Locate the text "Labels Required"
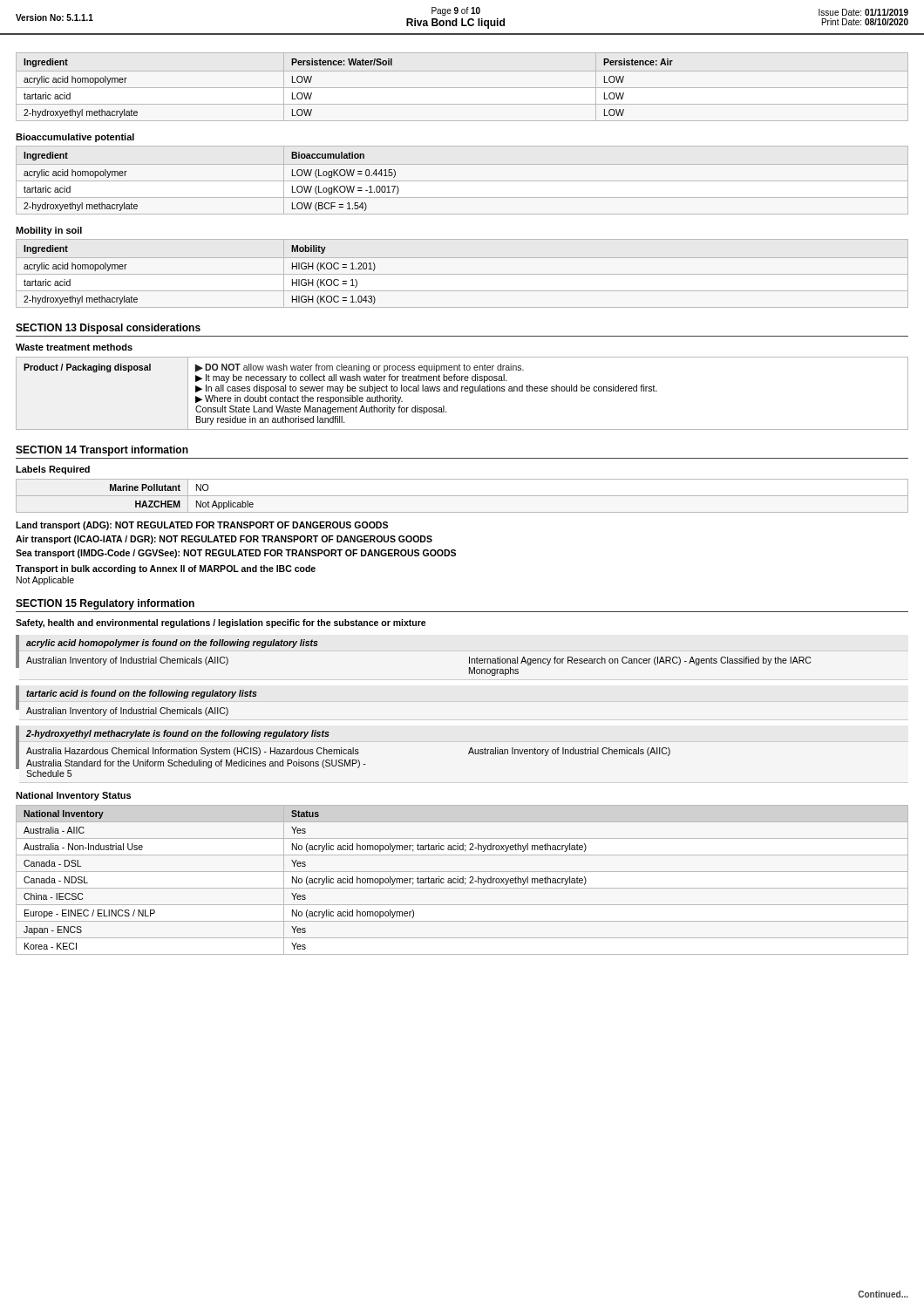Viewport: 924px width, 1308px height. tap(53, 469)
